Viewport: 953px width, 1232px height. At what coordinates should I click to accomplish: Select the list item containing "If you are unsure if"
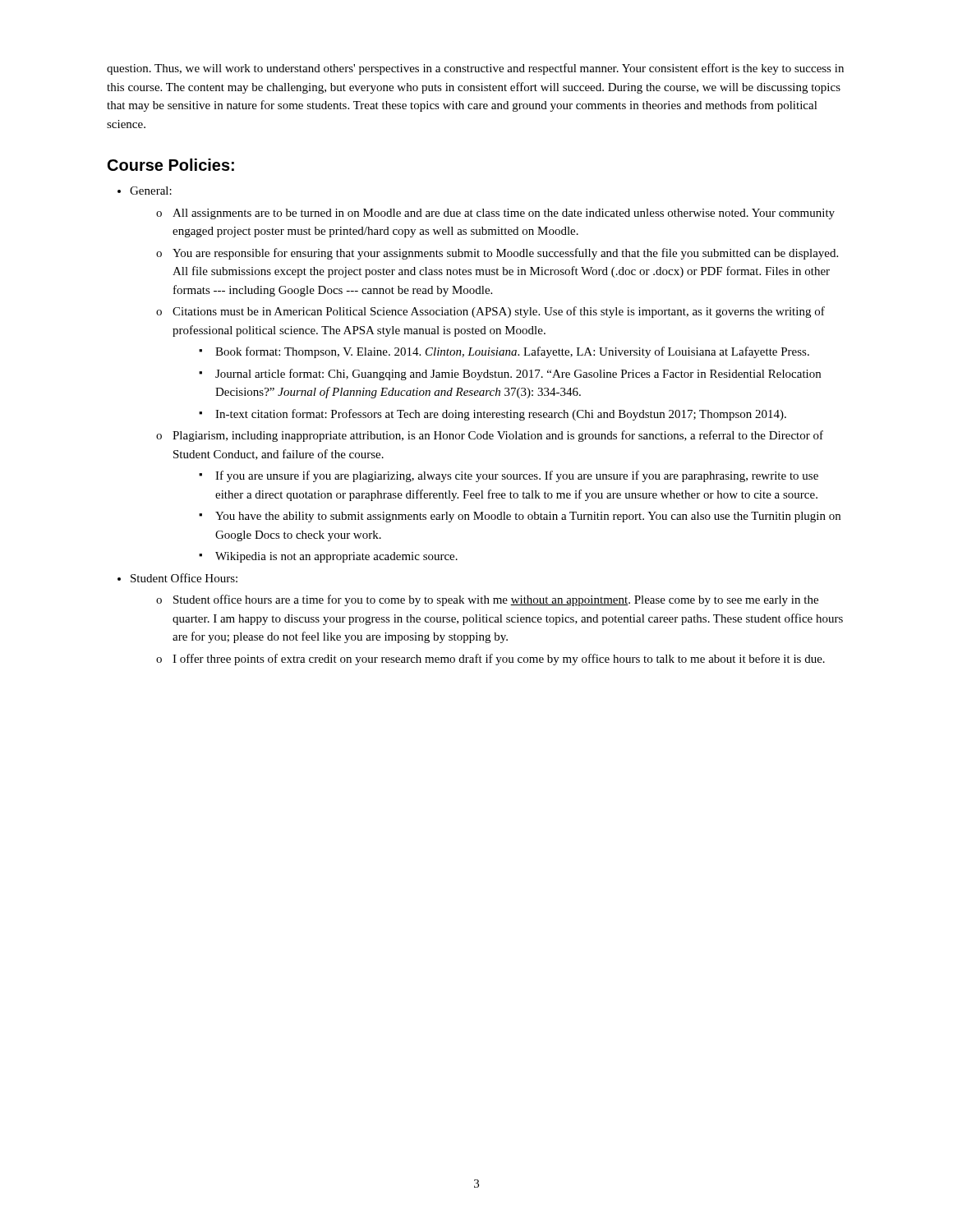click(517, 485)
